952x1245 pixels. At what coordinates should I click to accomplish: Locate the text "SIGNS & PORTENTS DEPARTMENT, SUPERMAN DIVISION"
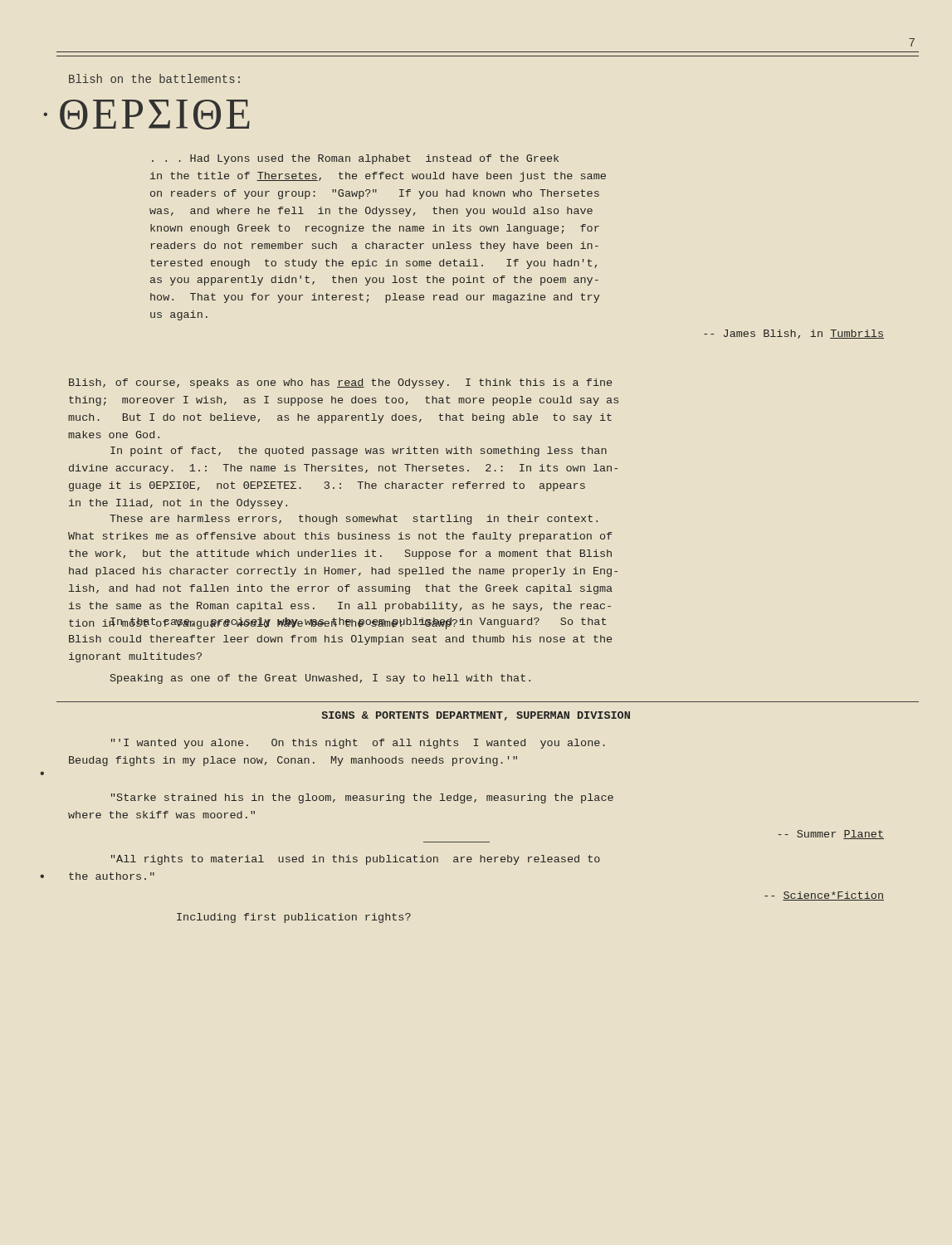(x=476, y=716)
